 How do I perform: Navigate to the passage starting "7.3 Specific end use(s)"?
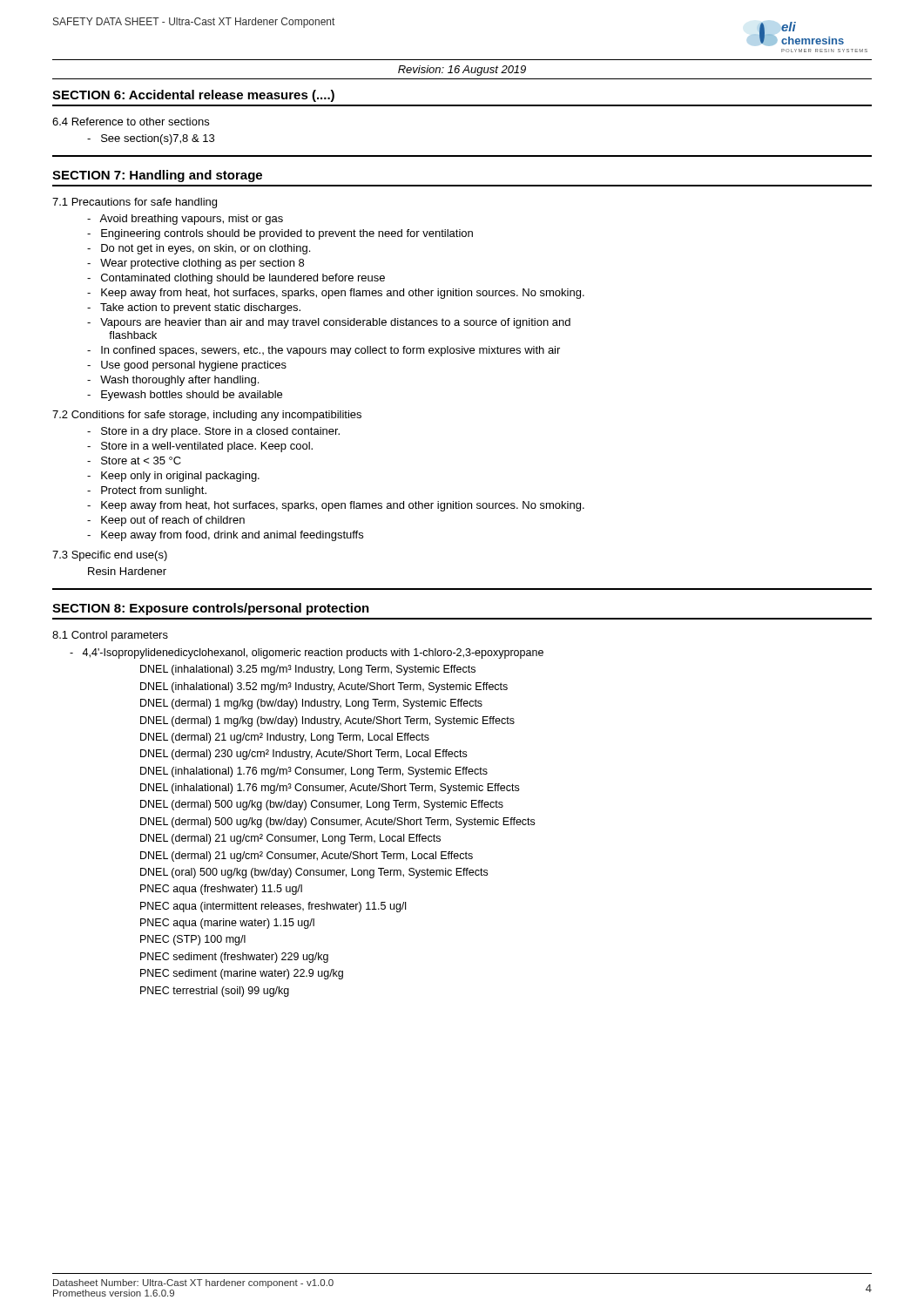tap(110, 555)
